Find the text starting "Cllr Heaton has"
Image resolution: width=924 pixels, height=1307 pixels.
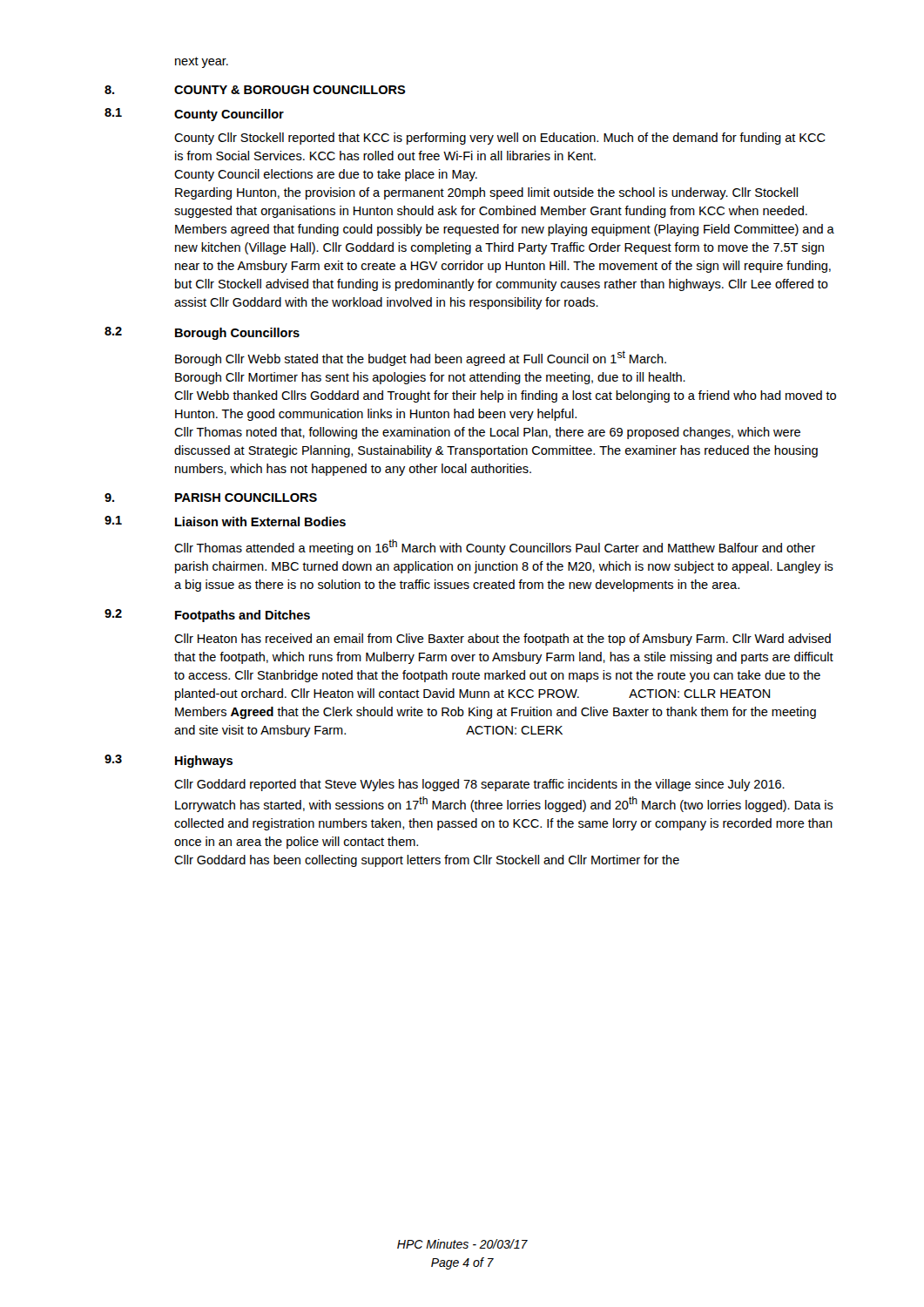pyautogui.click(x=471, y=685)
